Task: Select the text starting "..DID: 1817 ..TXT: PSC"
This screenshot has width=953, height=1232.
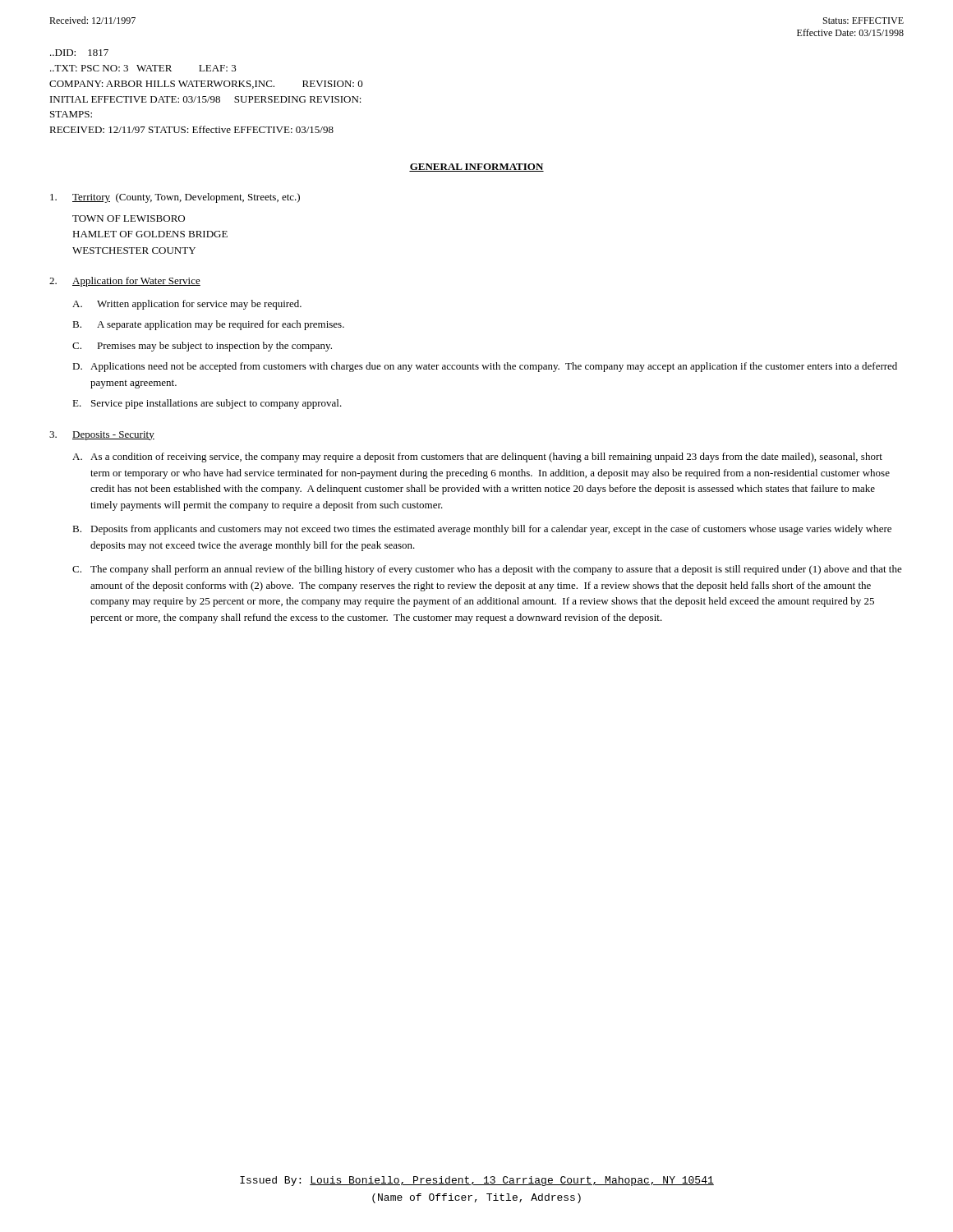Action: click(x=206, y=91)
